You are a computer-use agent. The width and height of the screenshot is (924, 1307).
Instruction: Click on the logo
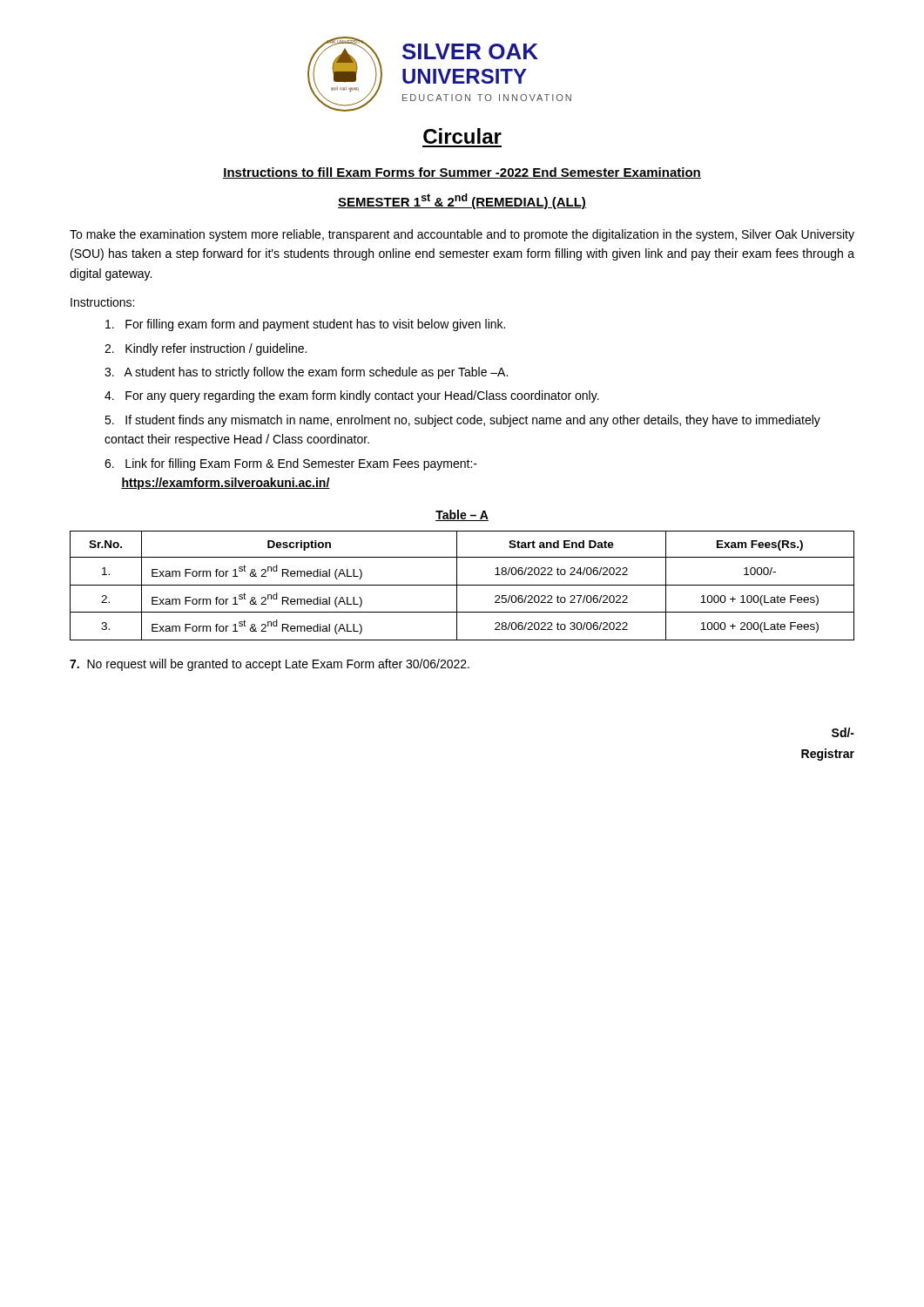(462, 75)
